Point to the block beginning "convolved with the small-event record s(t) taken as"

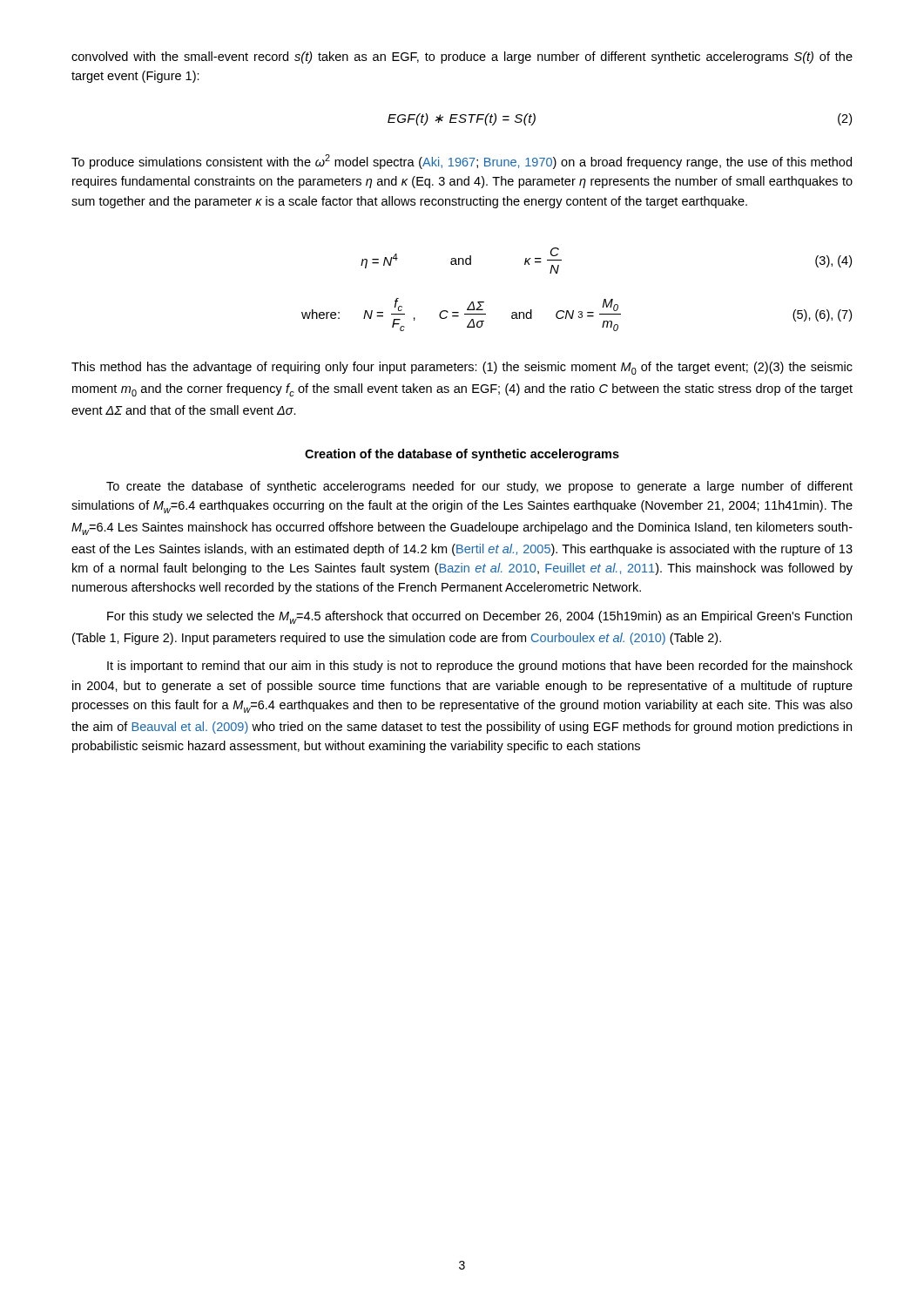[x=462, y=67]
